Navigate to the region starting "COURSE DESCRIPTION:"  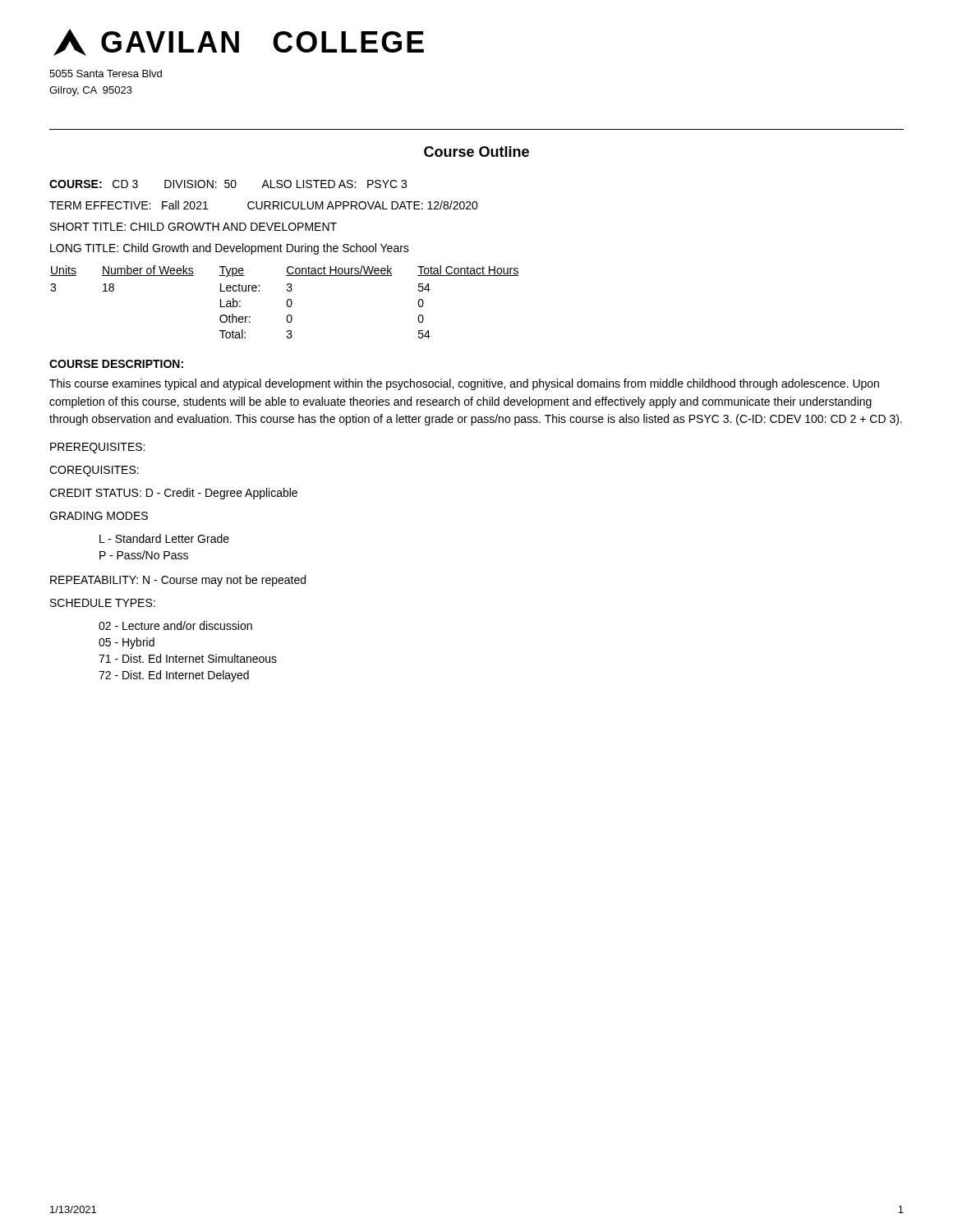117,364
